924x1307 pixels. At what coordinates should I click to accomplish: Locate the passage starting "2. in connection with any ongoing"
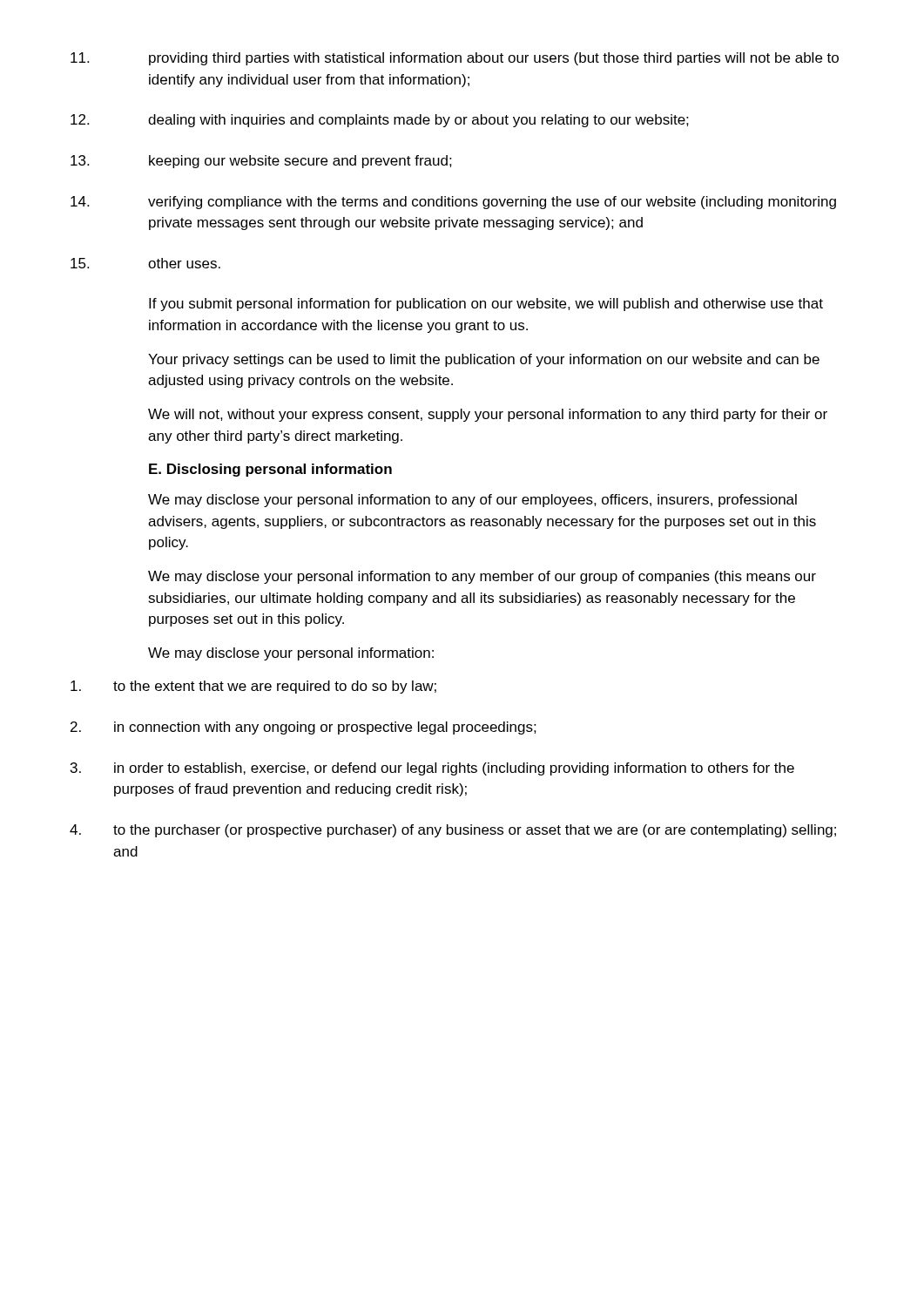click(x=462, y=728)
